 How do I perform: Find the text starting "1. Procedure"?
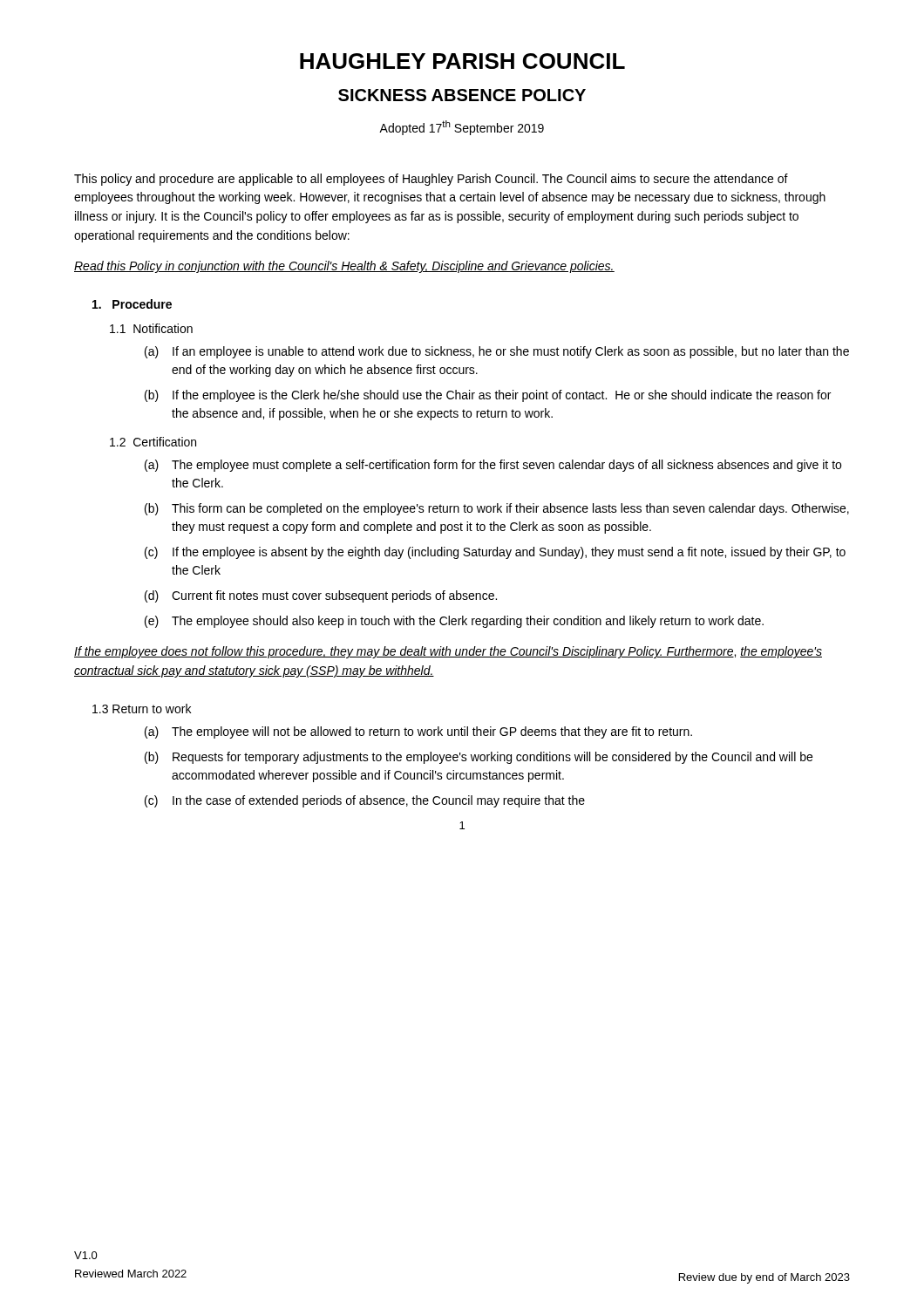pyautogui.click(x=132, y=305)
